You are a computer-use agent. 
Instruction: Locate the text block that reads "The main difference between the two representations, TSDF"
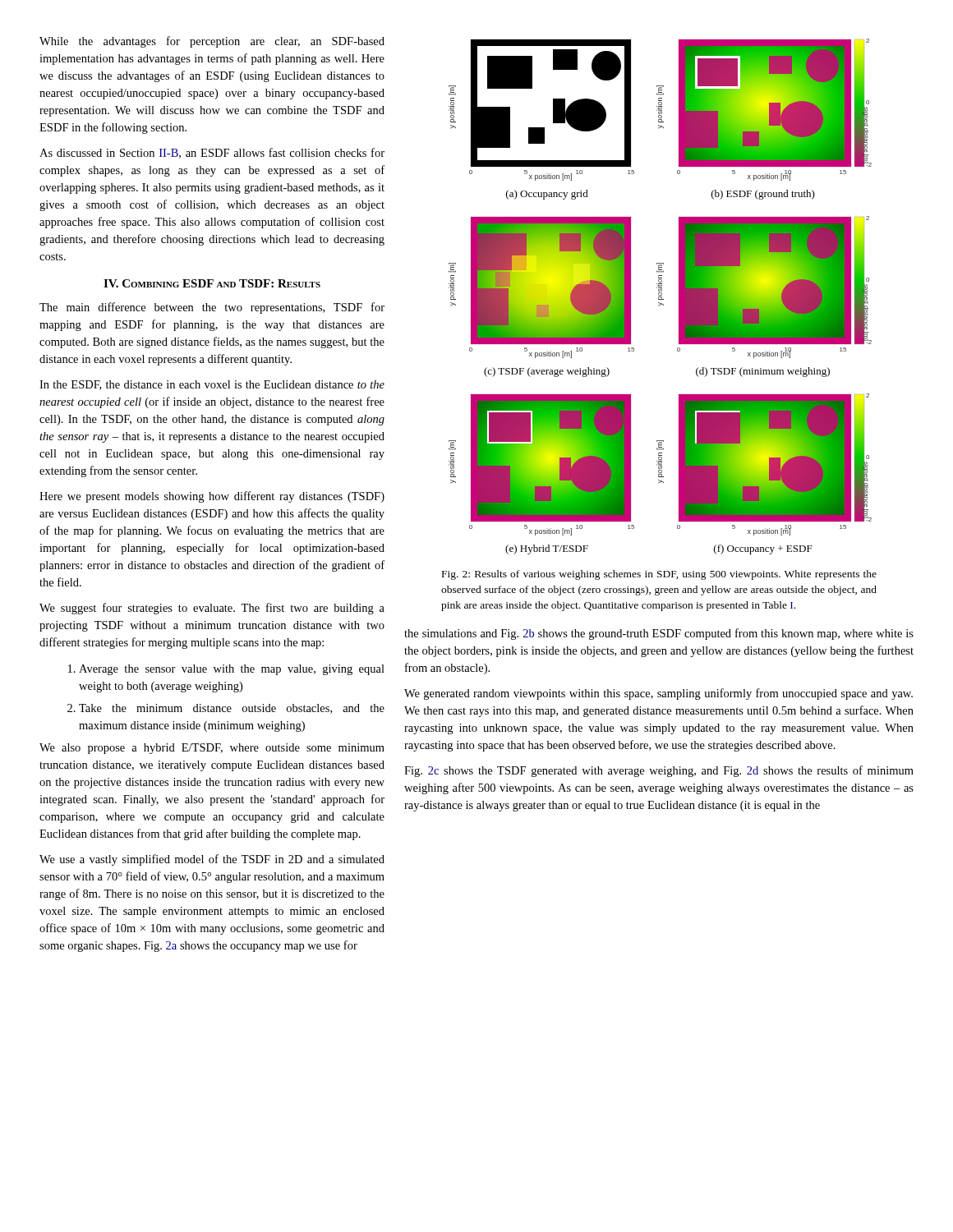click(212, 308)
